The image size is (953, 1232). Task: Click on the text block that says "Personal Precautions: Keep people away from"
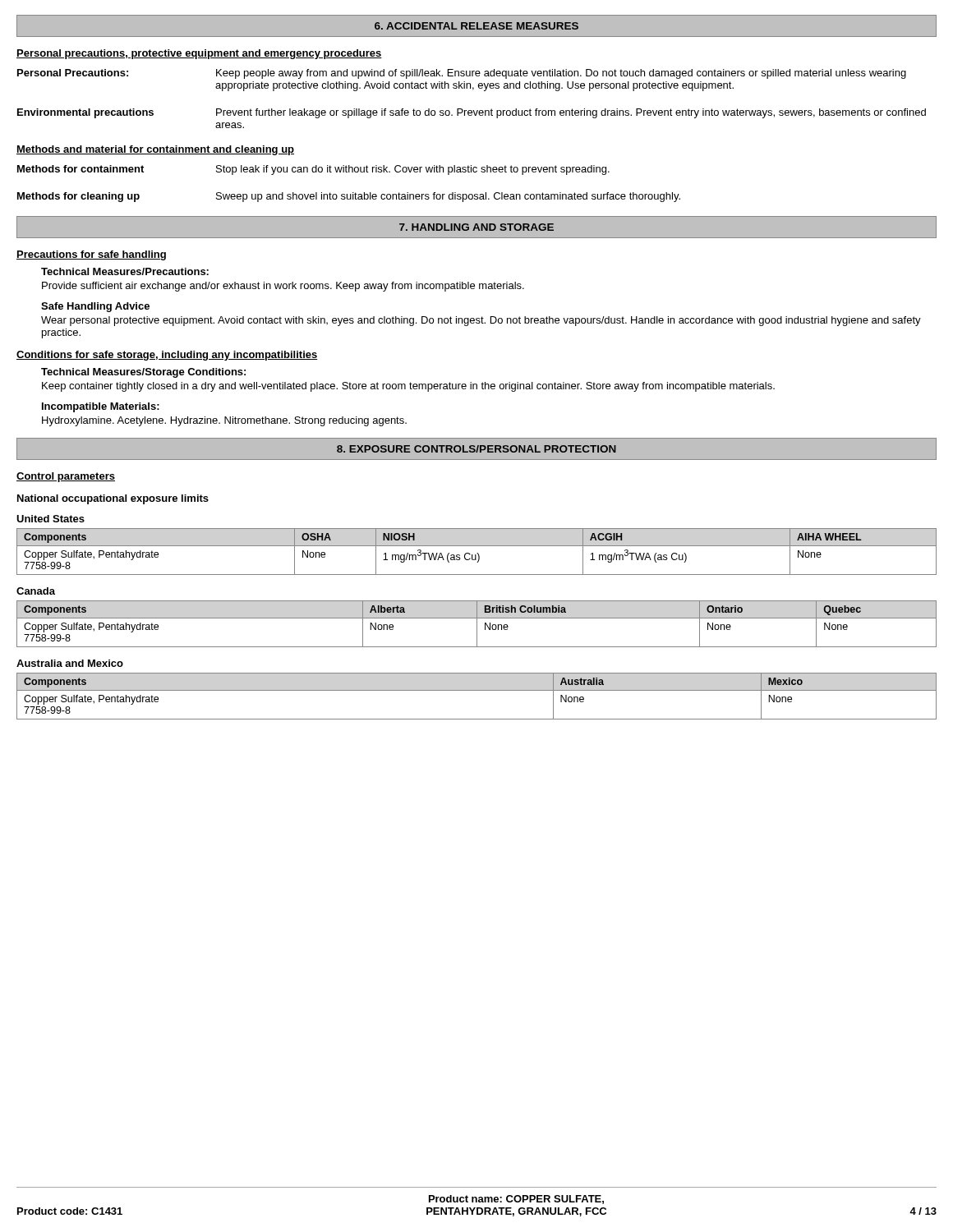click(476, 79)
